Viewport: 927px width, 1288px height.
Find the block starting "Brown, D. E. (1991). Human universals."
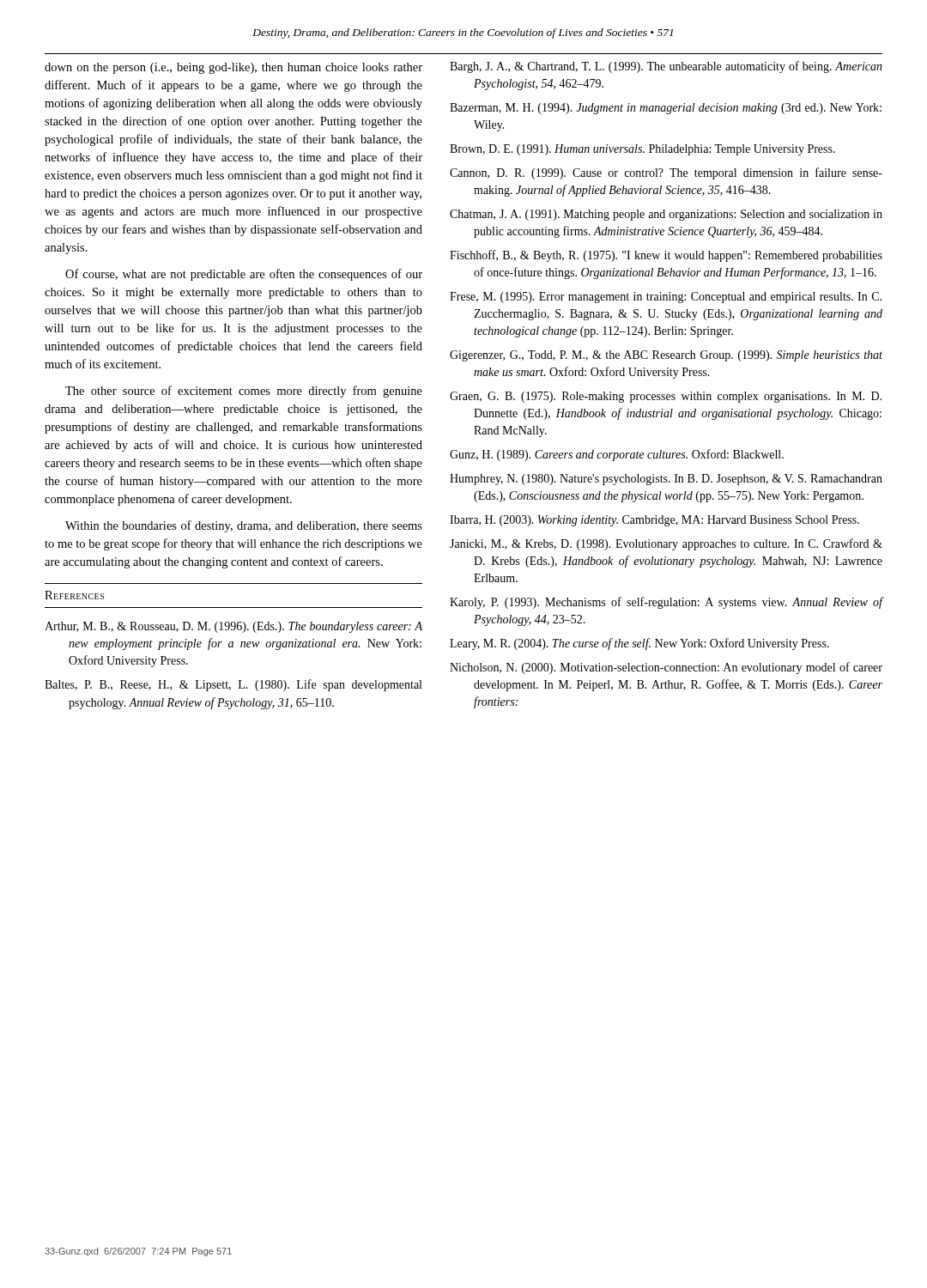[x=643, y=149]
